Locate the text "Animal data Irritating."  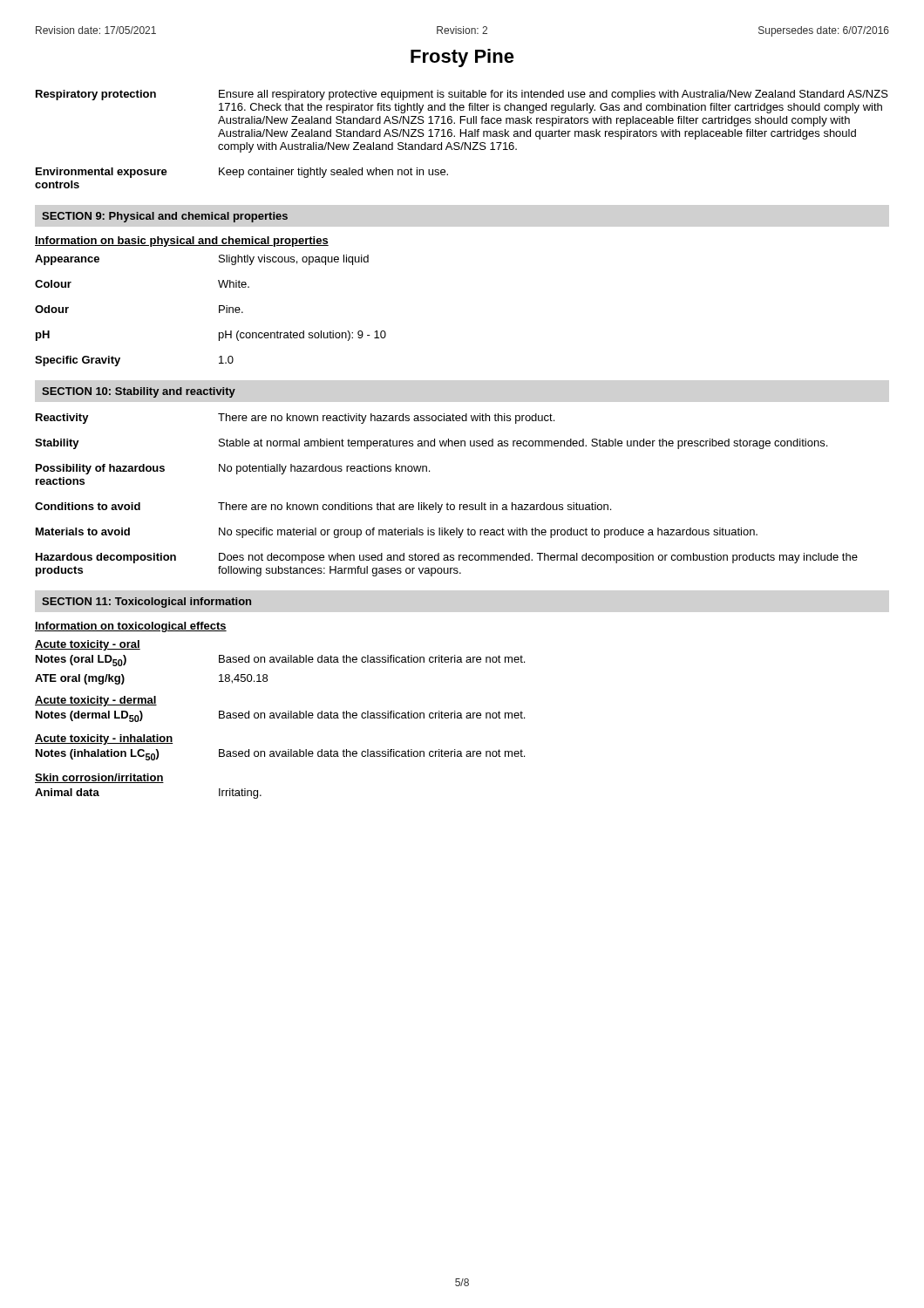click(x=68, y=793)
